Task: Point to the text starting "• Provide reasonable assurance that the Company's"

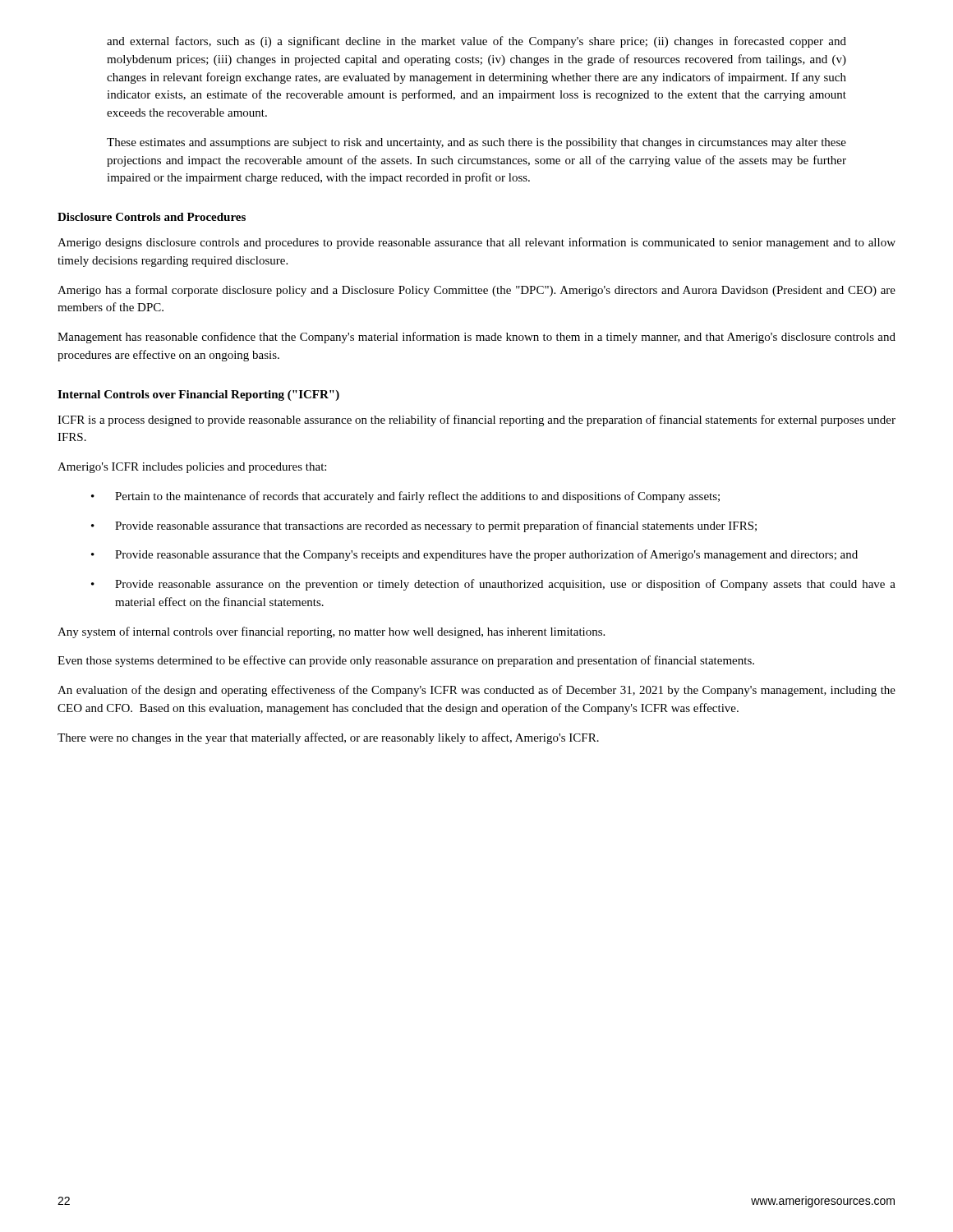Action: (x=489, y=555)
